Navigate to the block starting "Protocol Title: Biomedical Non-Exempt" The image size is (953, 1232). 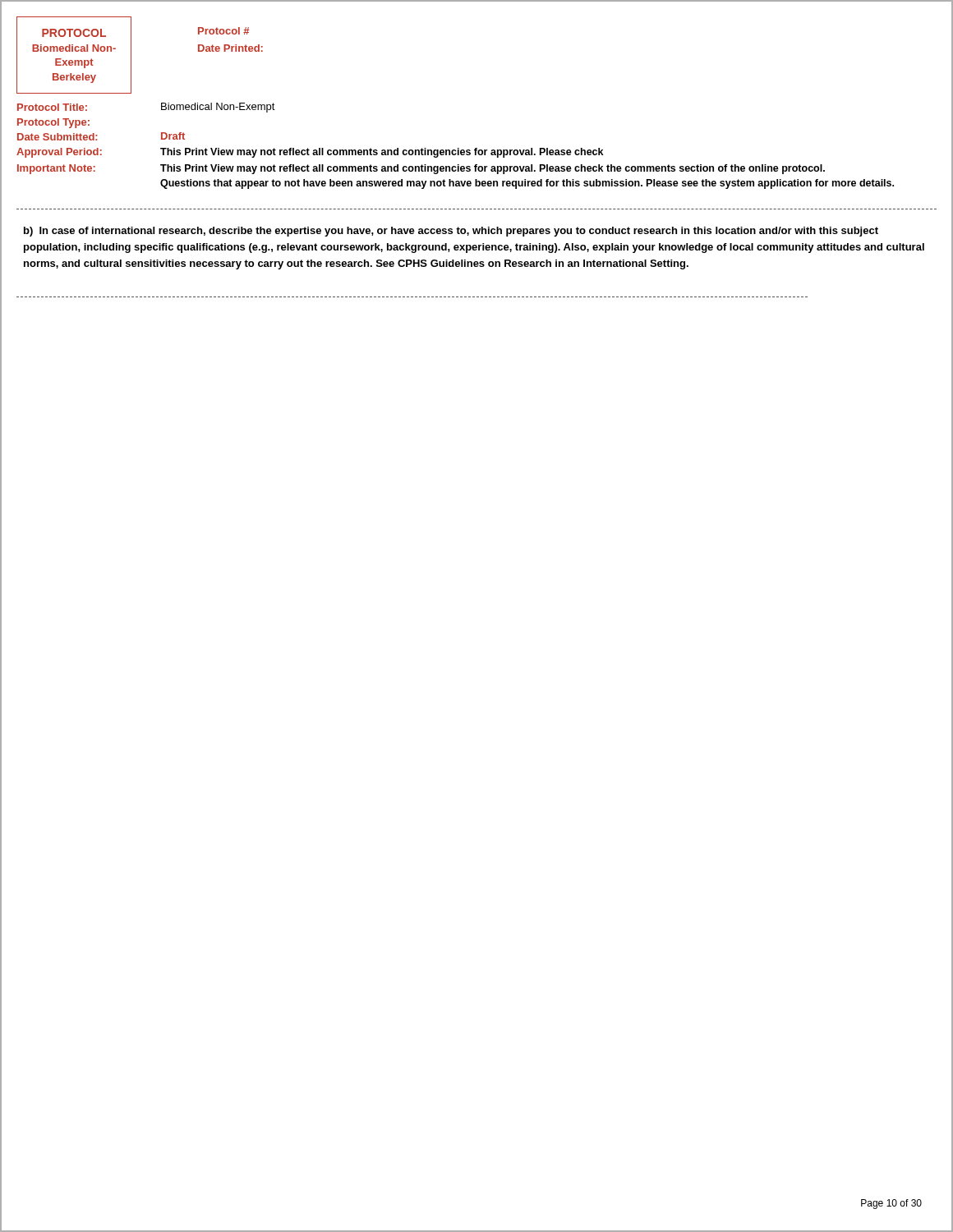pos(55,107)
